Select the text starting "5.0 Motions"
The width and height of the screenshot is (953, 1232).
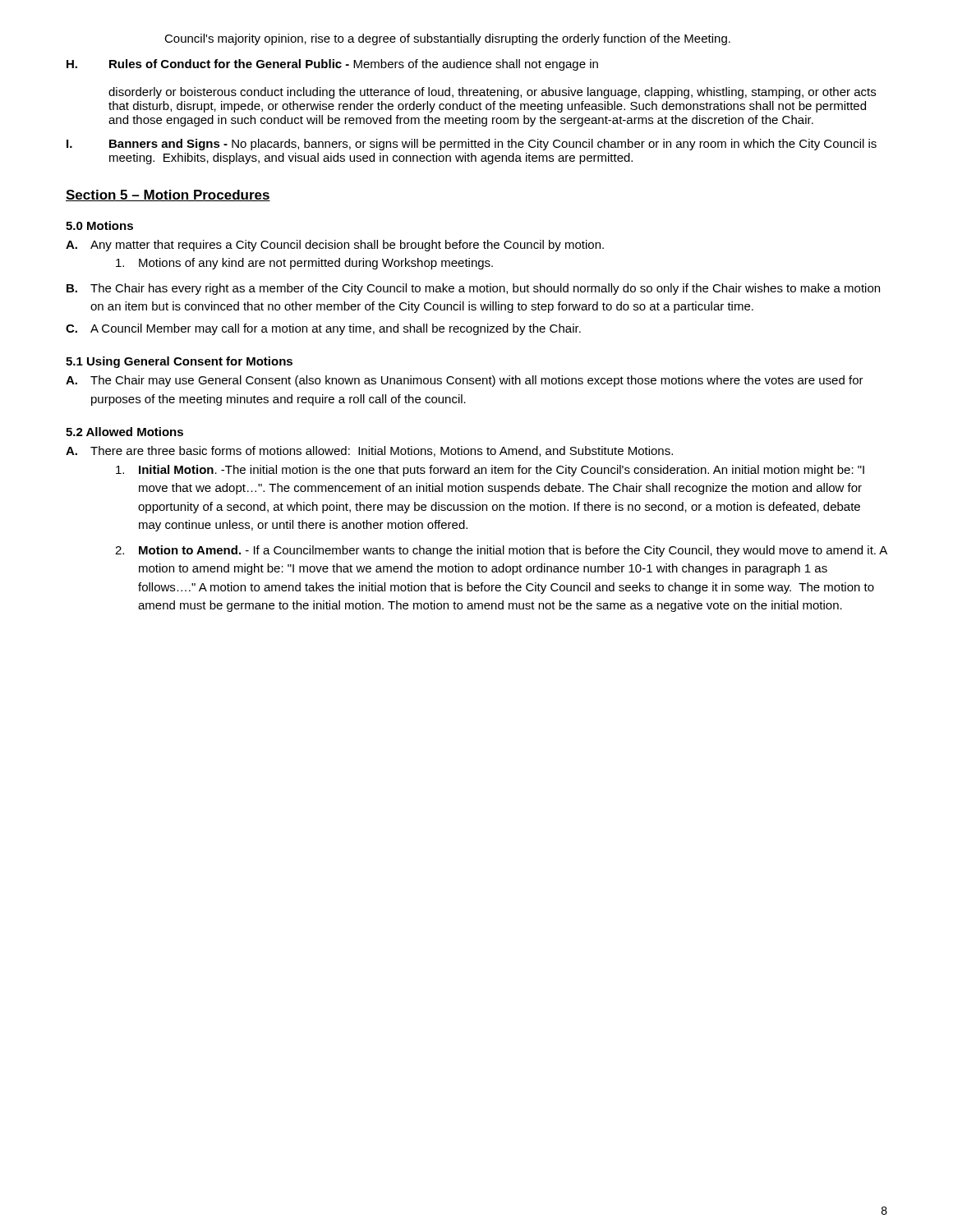[x=100, y=225]
